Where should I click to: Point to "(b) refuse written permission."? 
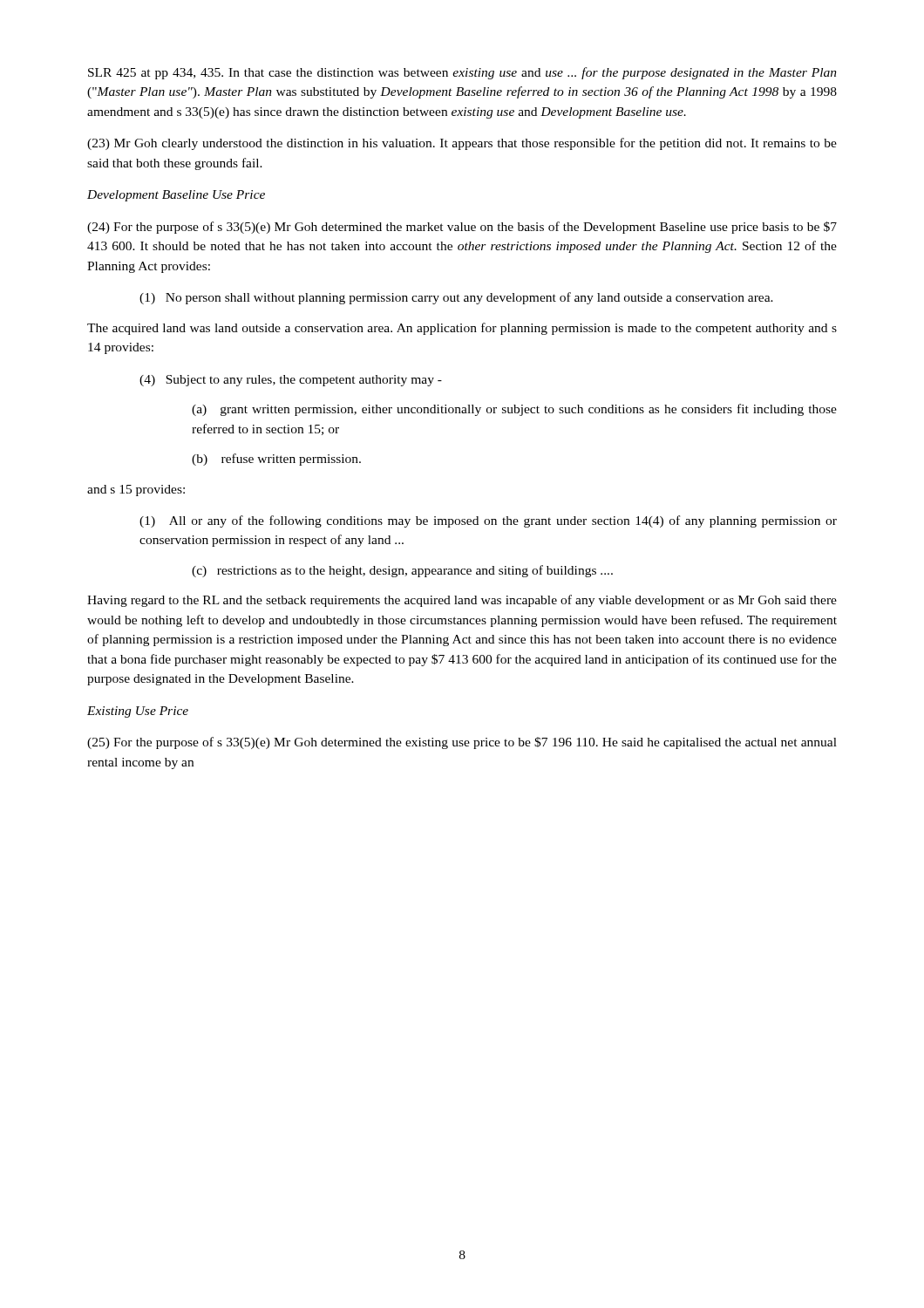277,458
